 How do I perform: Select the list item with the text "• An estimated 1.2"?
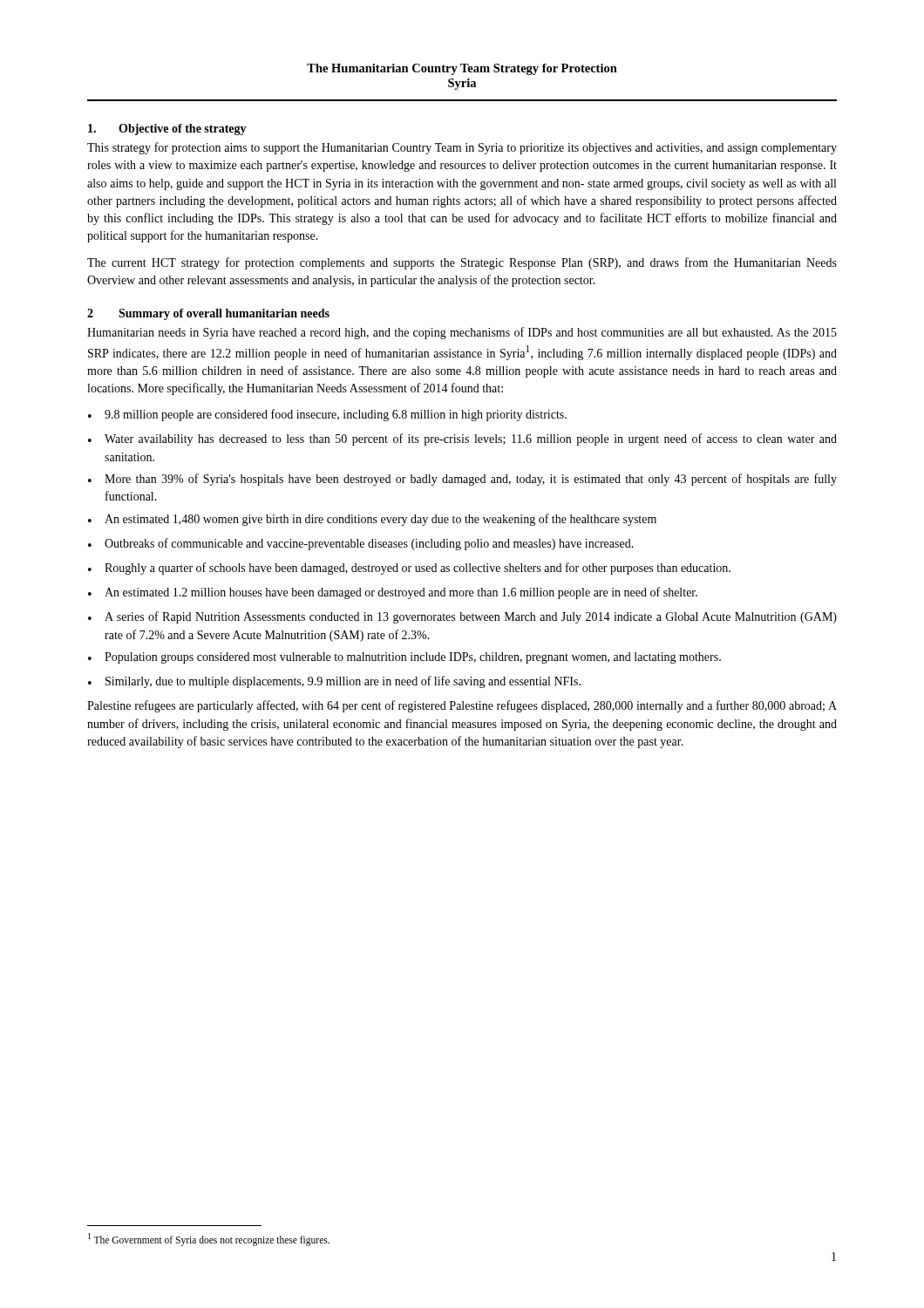462,594
